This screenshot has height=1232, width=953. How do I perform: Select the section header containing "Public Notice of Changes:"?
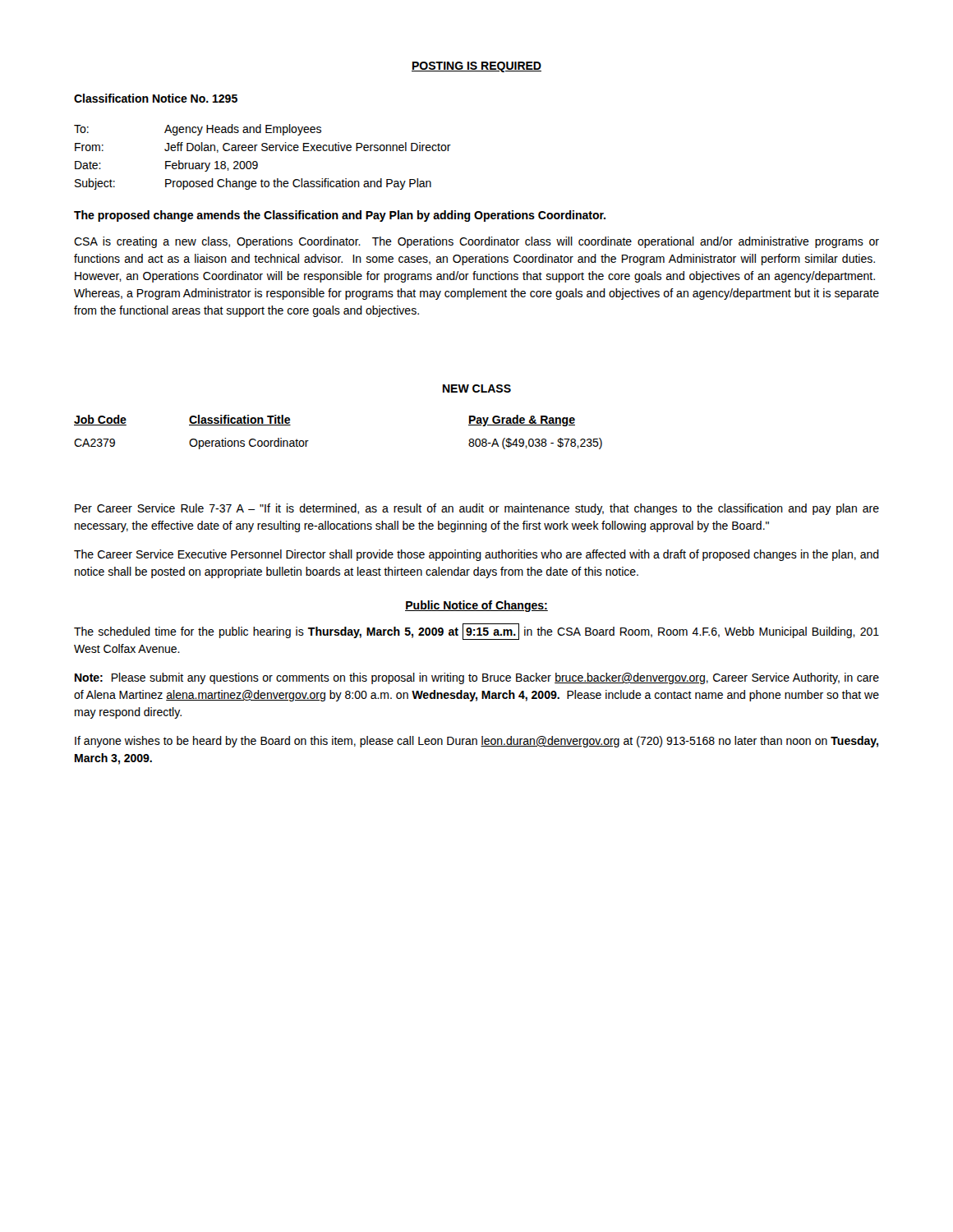pos(476,605)
